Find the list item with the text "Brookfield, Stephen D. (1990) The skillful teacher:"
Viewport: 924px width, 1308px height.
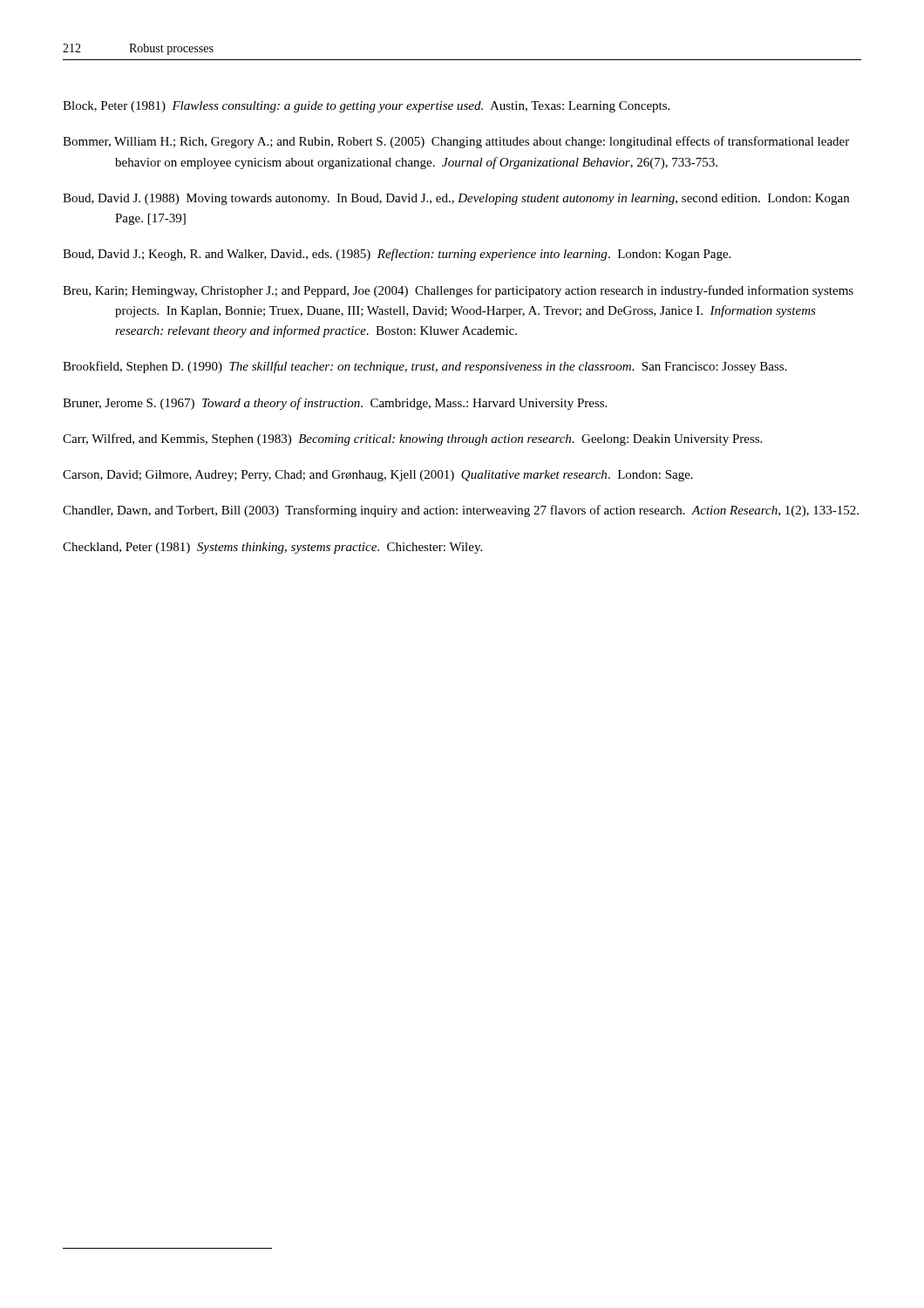tap(425, 366)
